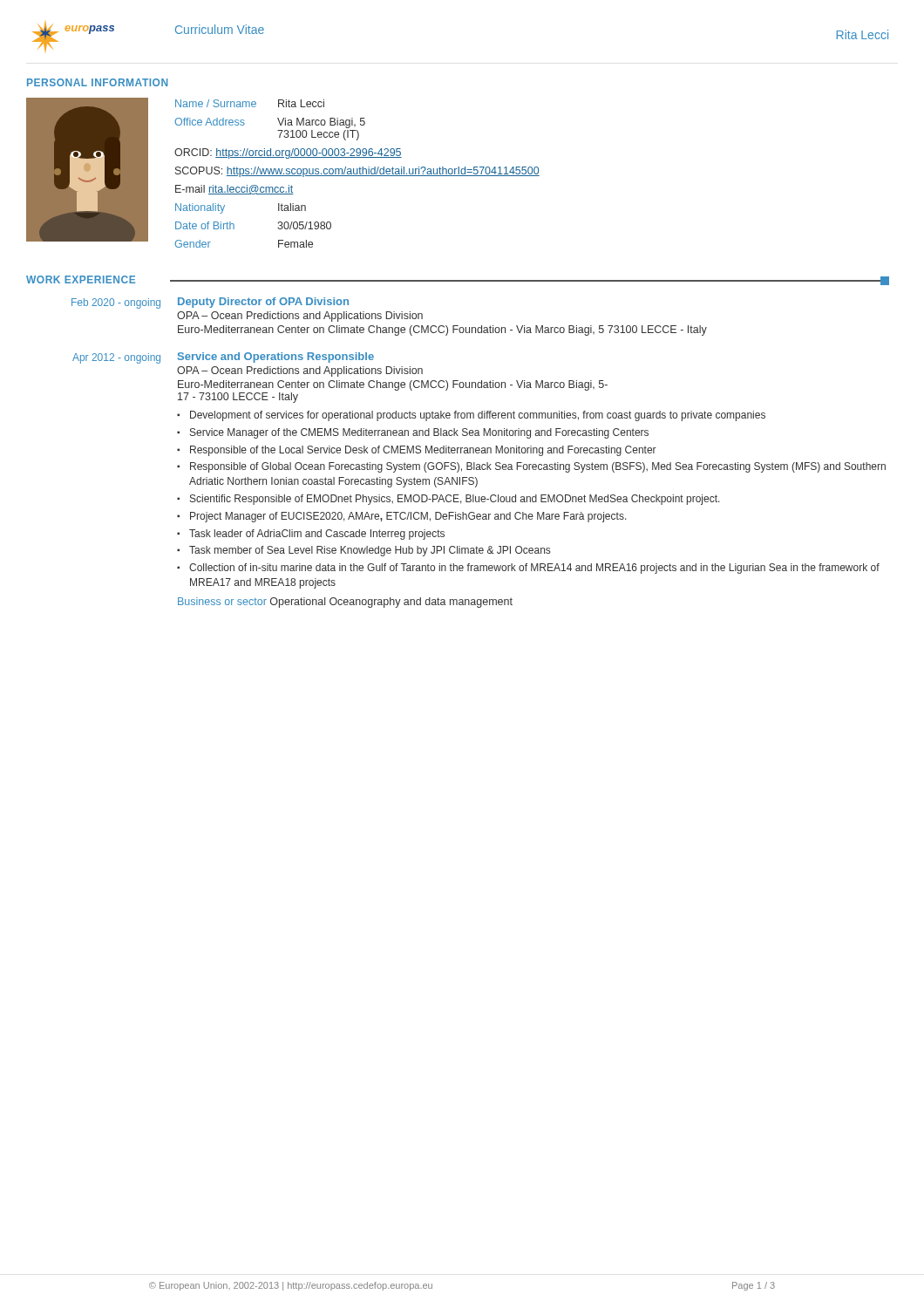
Task: Locate the element starting "WORK EXPERIENCE"
Action: [x=81, y=280]
